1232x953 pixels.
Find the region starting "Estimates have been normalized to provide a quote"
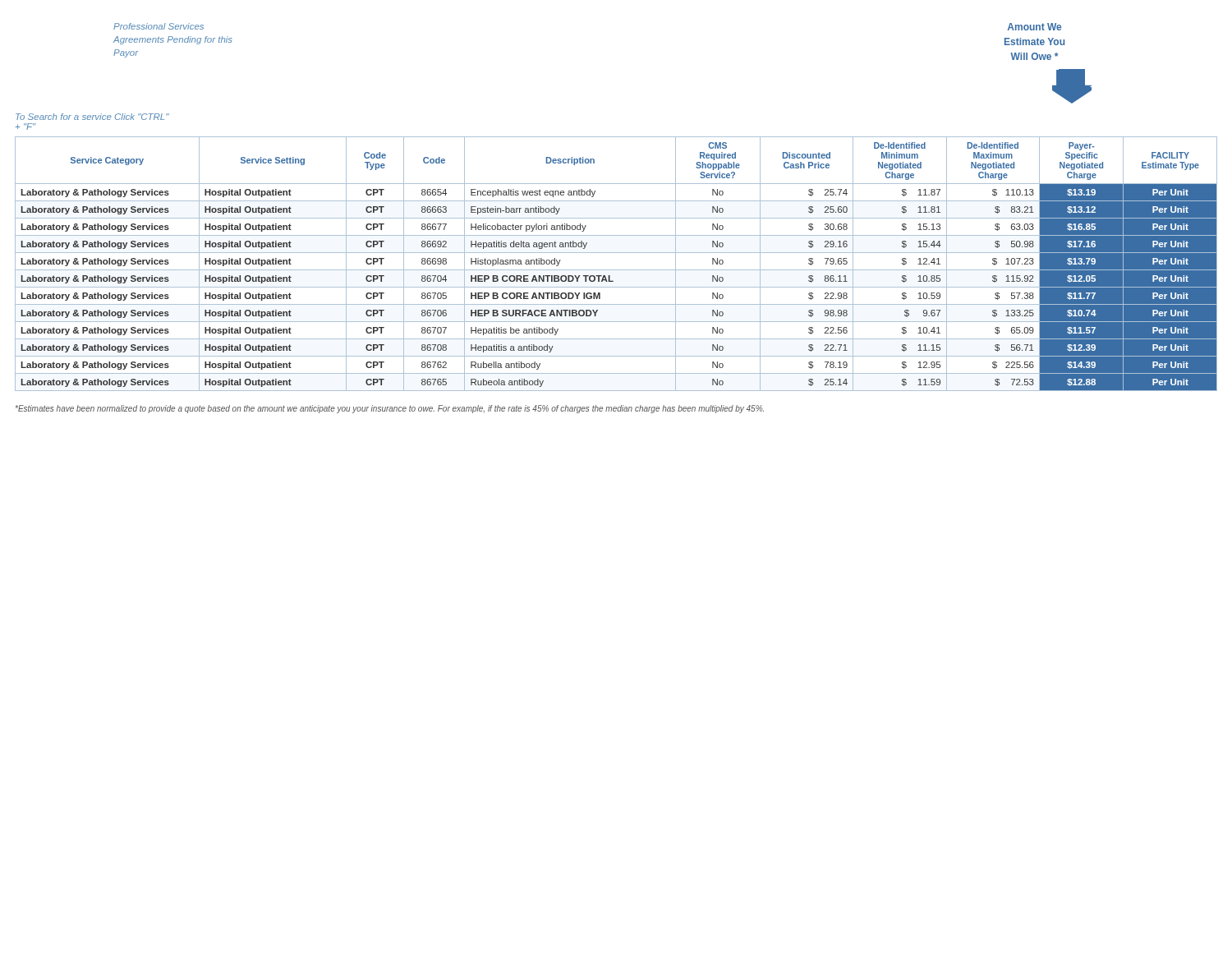(390, 409)
